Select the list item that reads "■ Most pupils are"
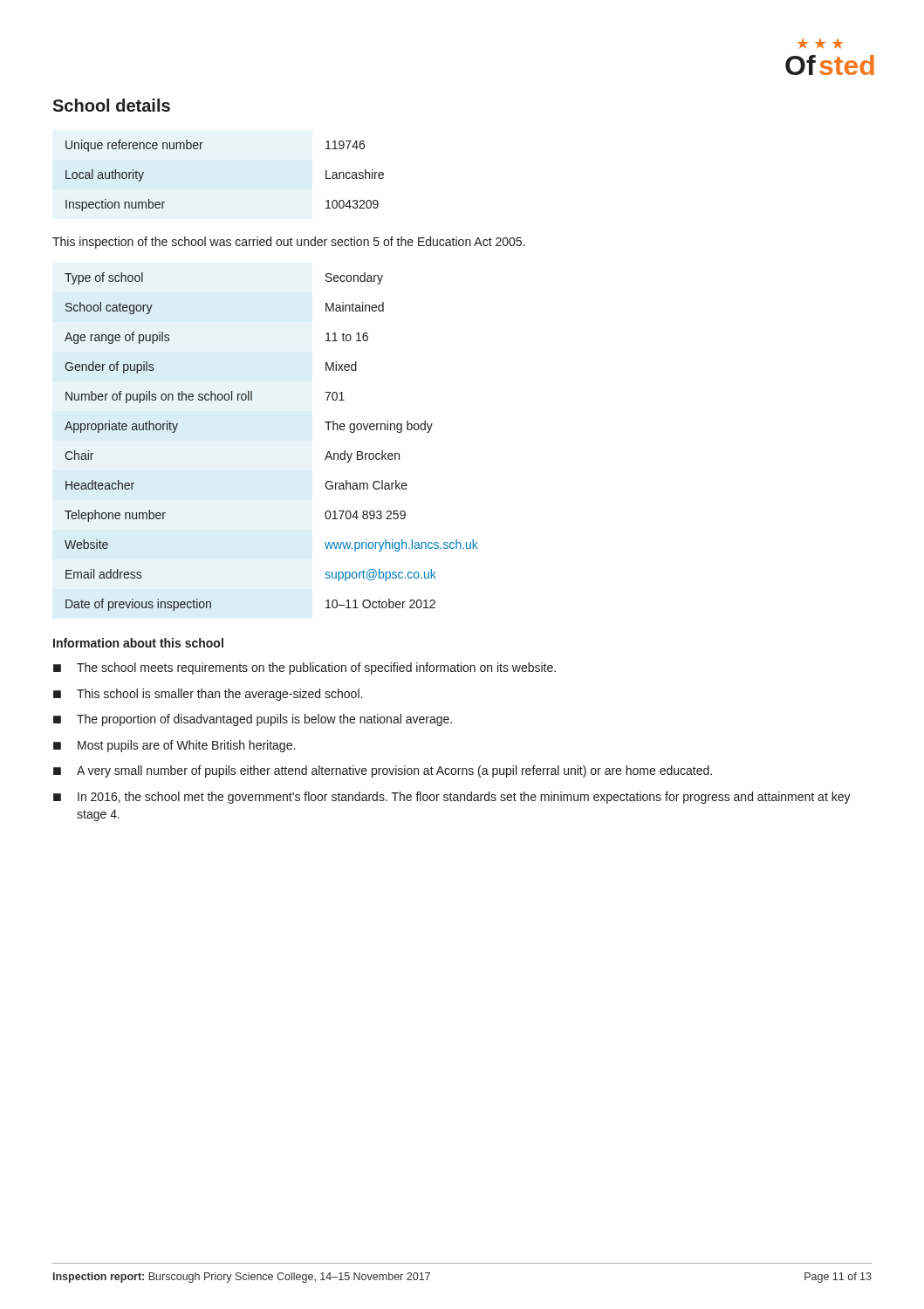Screen dimensions: 1309x924 coord(174,746)
